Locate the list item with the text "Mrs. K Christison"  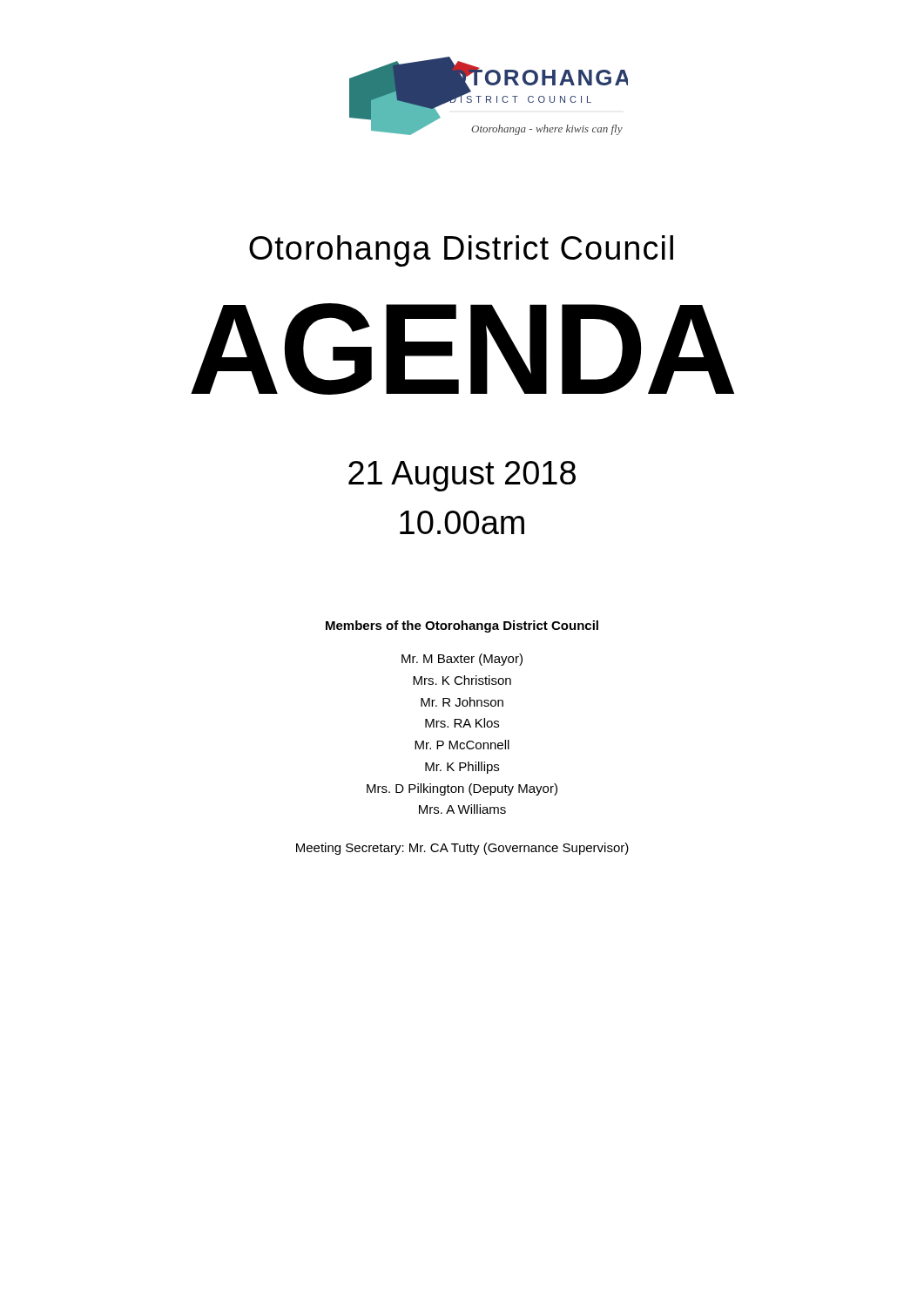(x=462, y=680)
